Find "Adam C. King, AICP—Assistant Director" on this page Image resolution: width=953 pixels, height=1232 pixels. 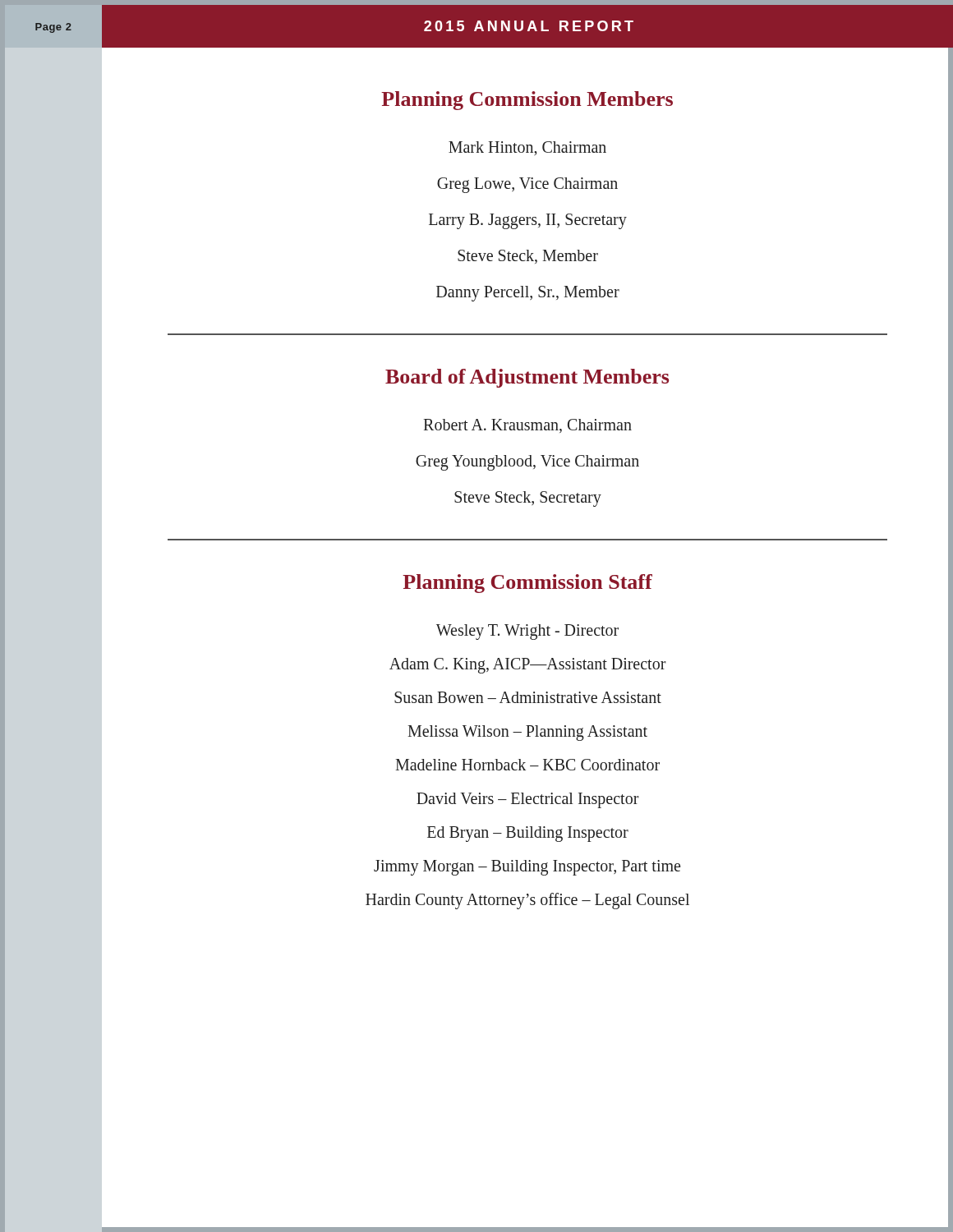point(527,664)
